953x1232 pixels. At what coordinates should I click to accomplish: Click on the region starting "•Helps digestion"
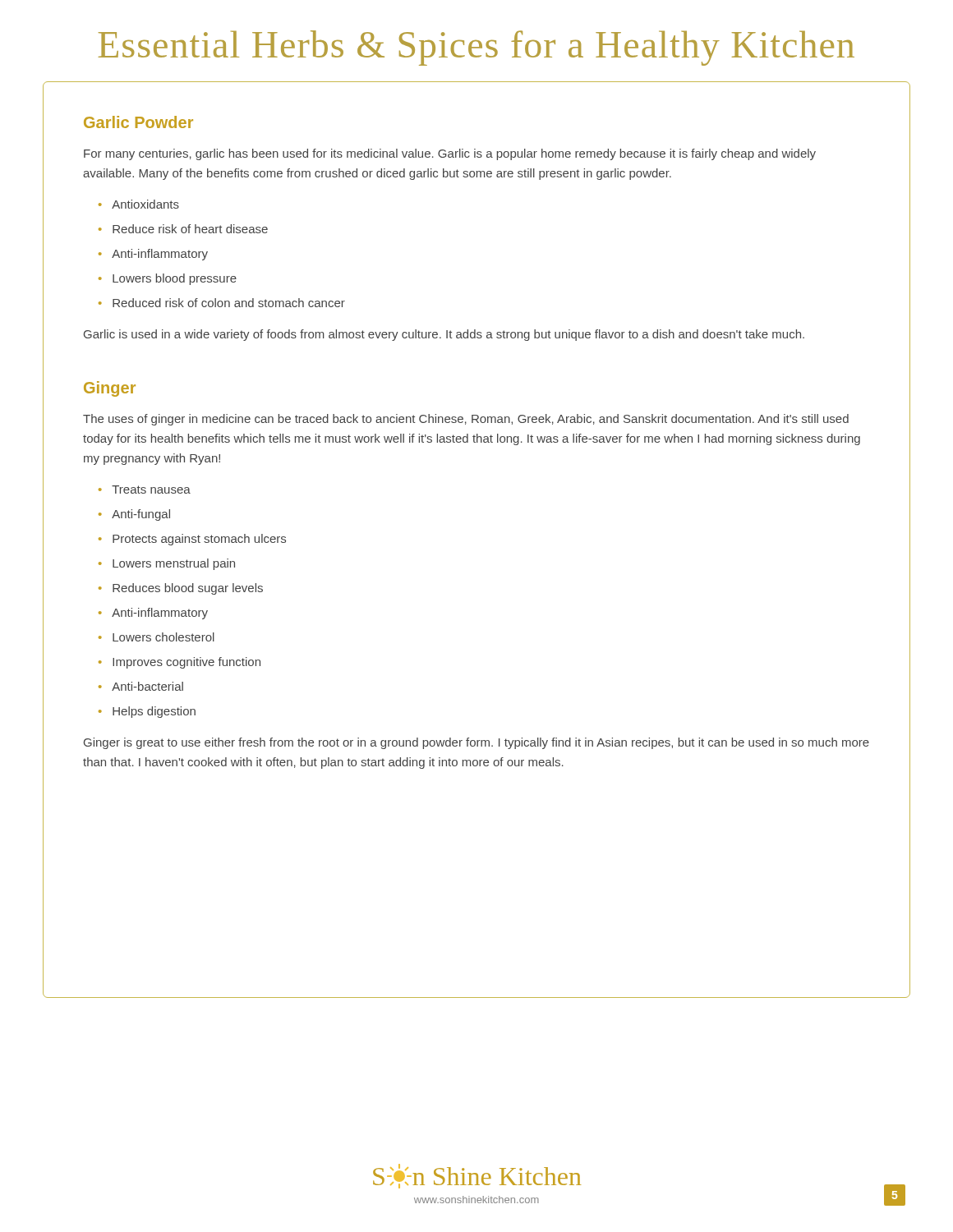coord(147,711)
